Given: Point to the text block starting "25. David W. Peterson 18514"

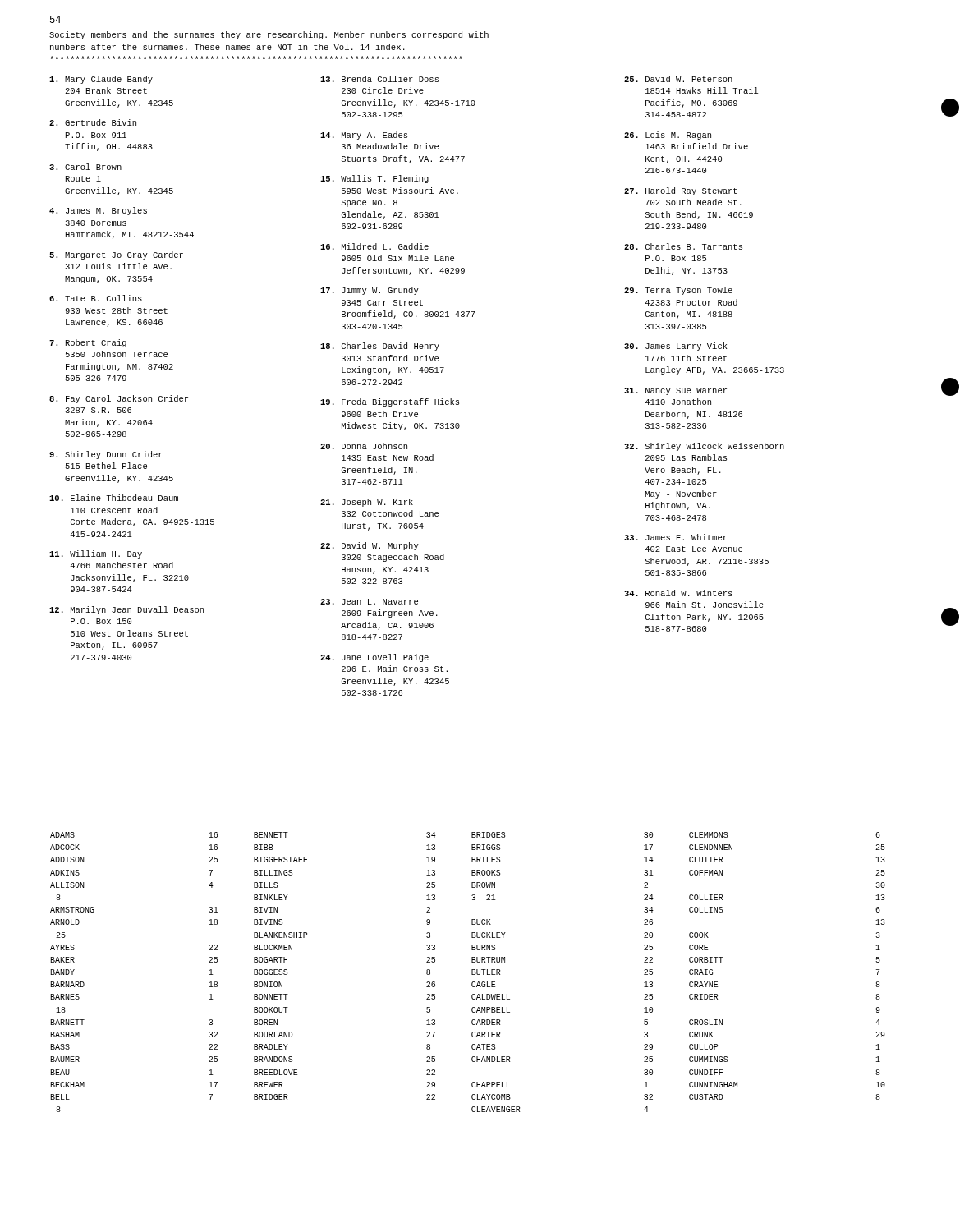Looking at the screenshot, I should coord(691,98).
